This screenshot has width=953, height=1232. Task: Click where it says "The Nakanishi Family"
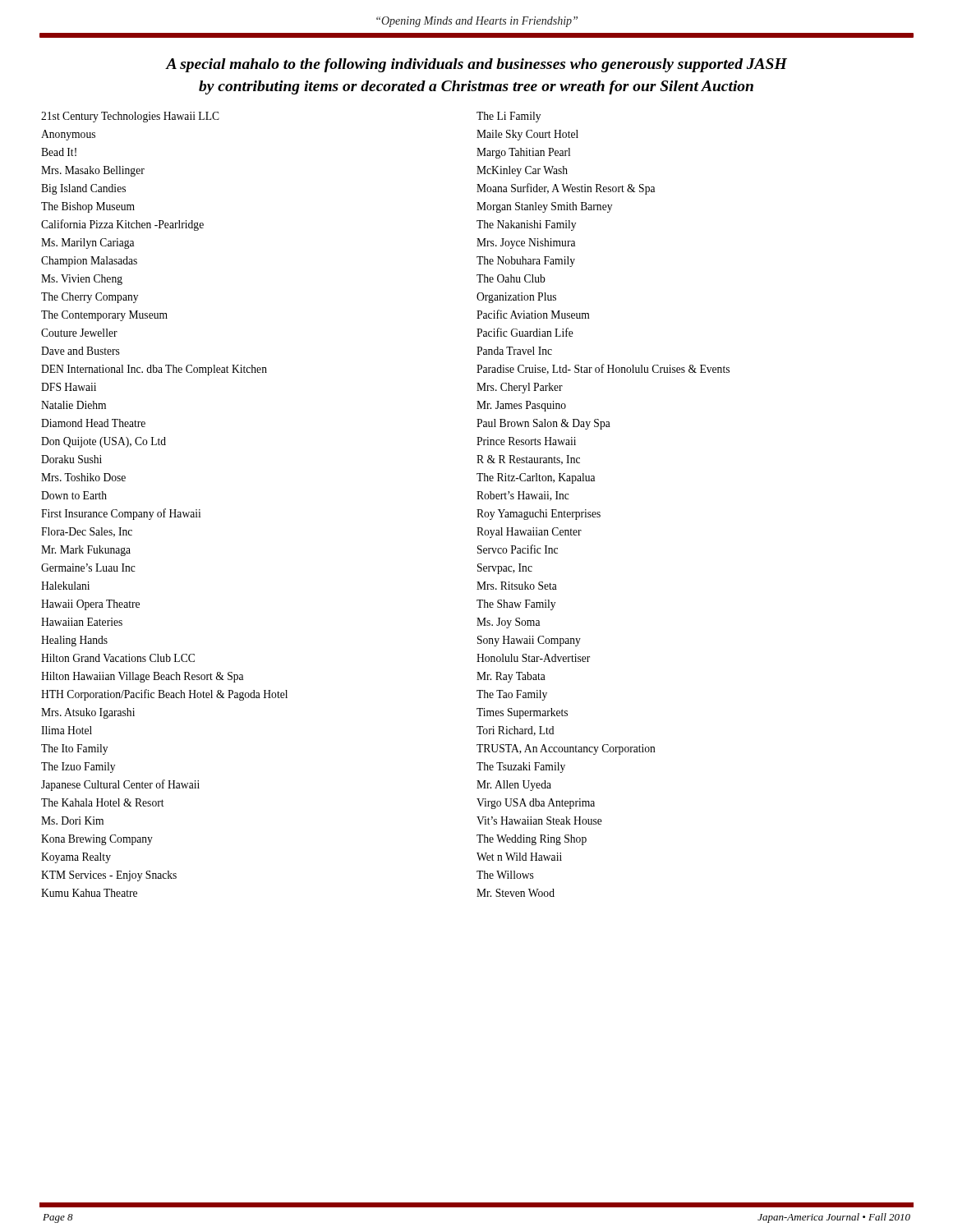[x=526, y=225]
